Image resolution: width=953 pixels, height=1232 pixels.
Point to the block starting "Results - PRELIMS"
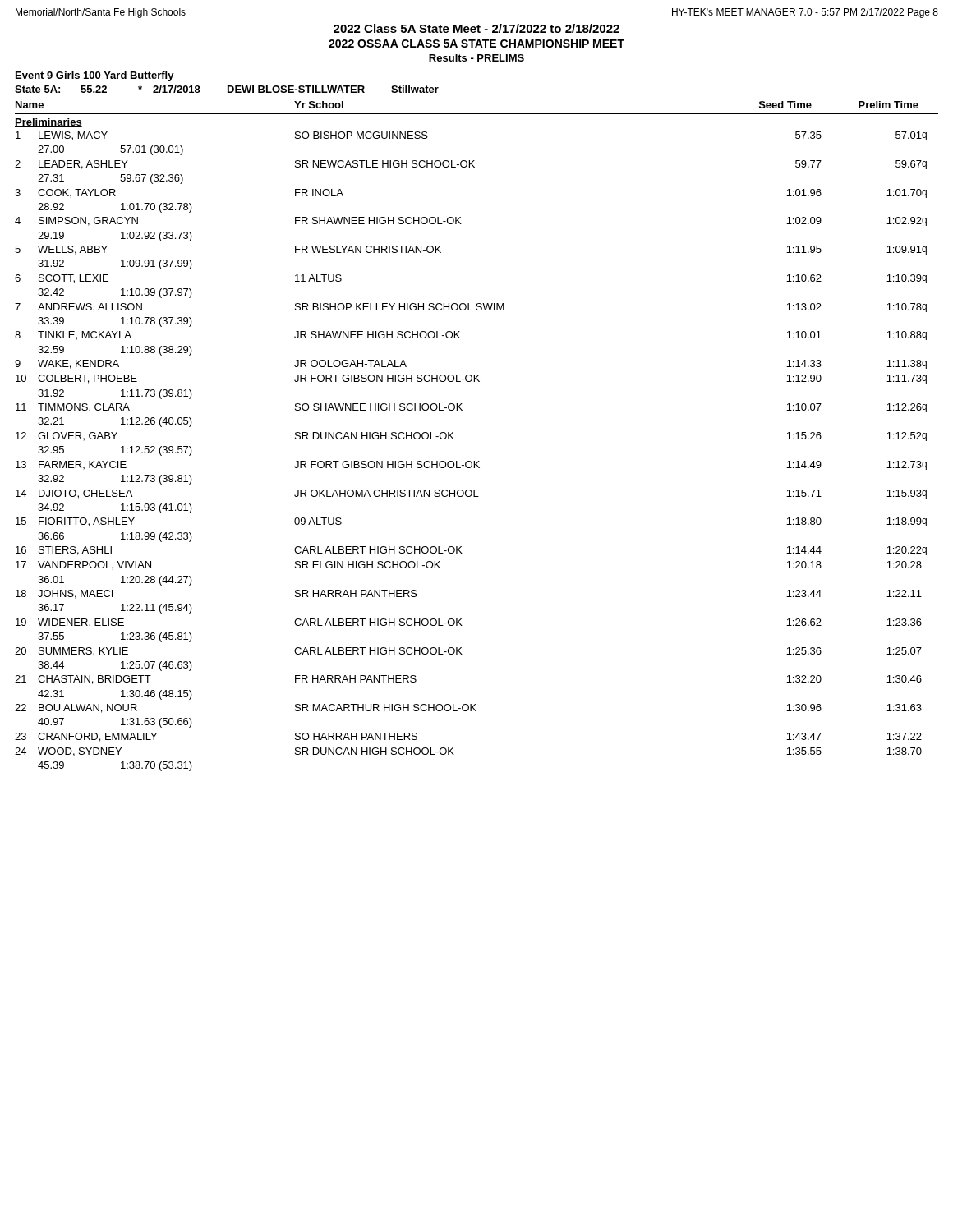point(476,58)
